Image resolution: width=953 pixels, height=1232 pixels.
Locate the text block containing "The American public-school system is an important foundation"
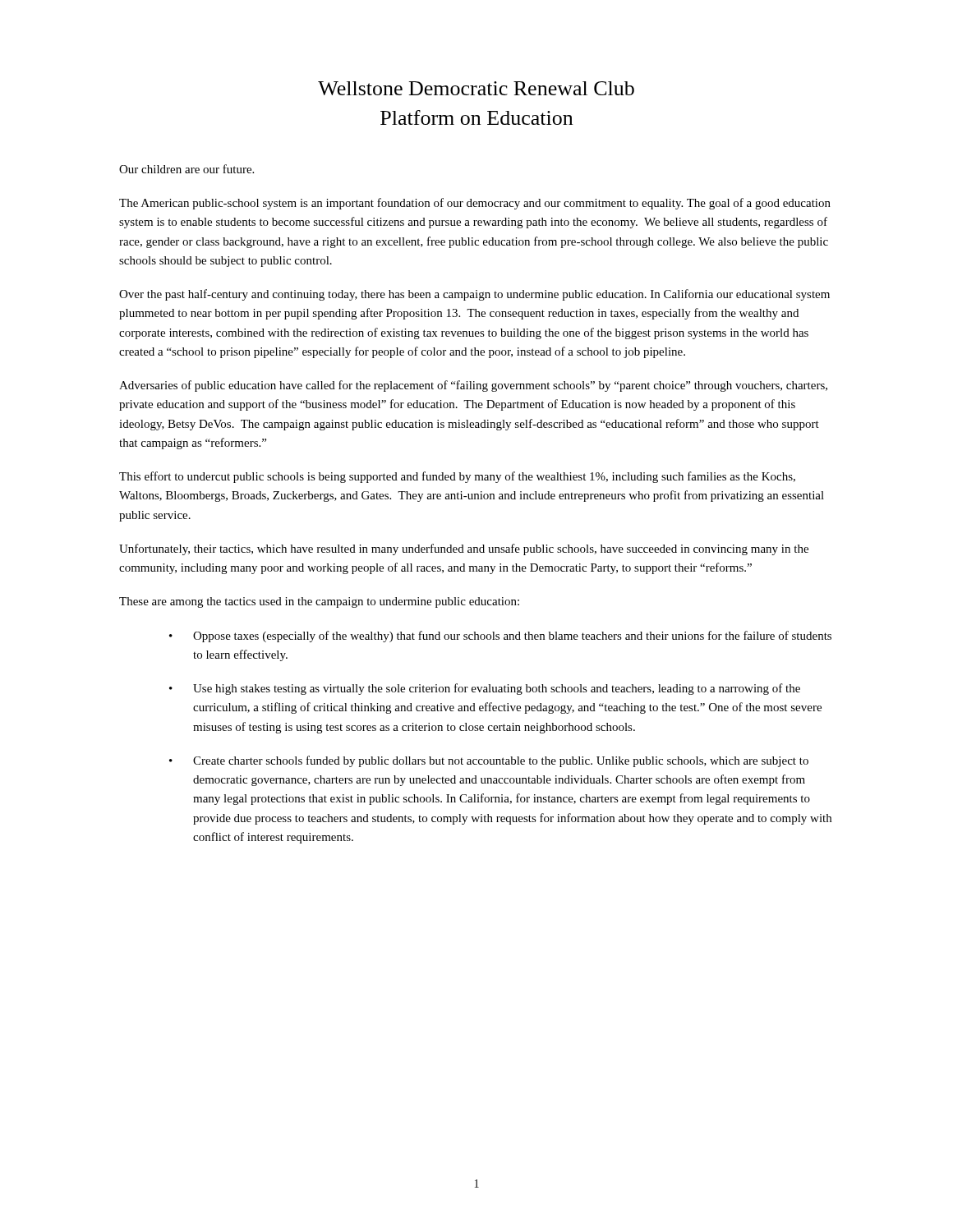(475, 232)
